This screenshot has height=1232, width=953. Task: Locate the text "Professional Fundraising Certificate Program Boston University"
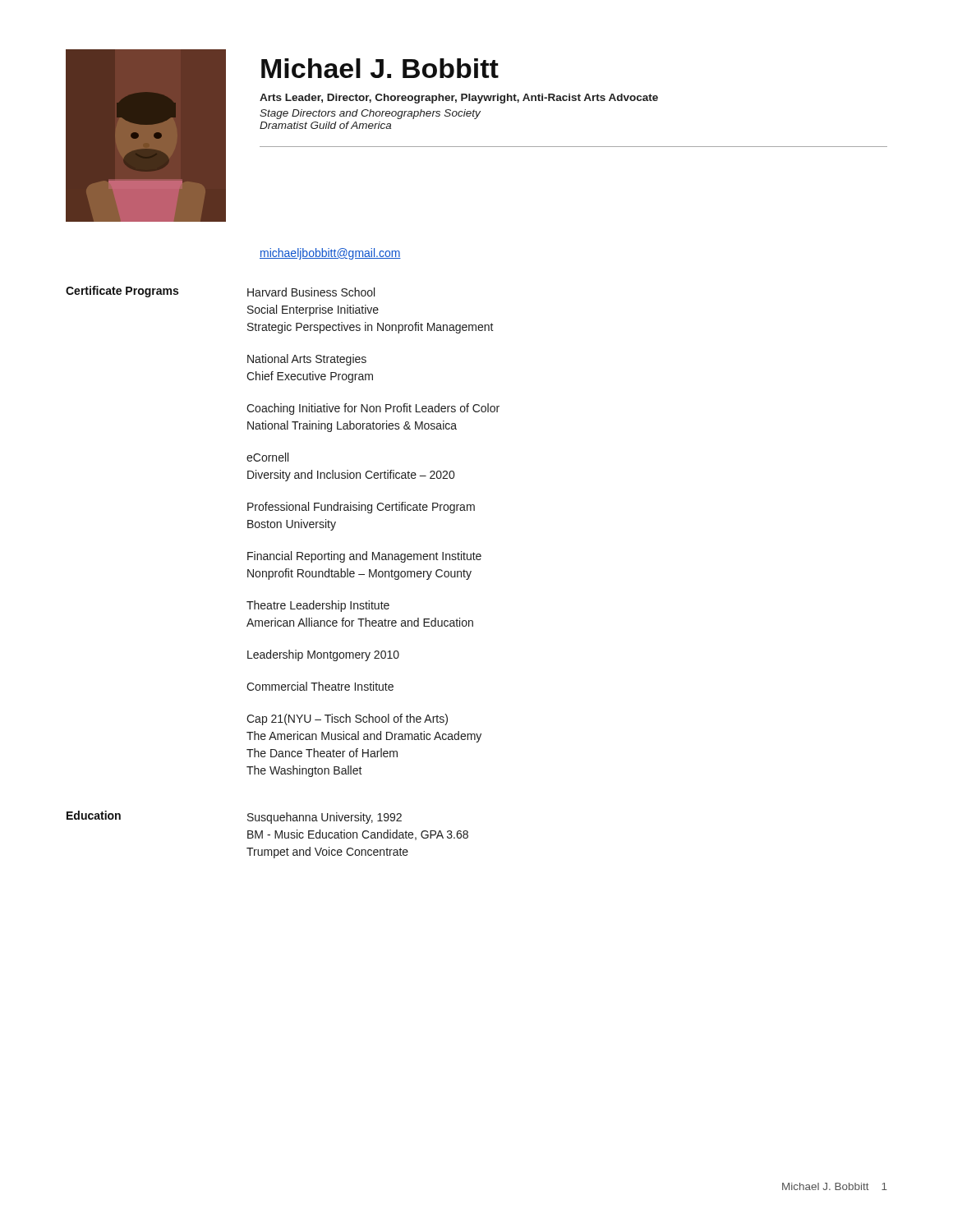(361, 508)
